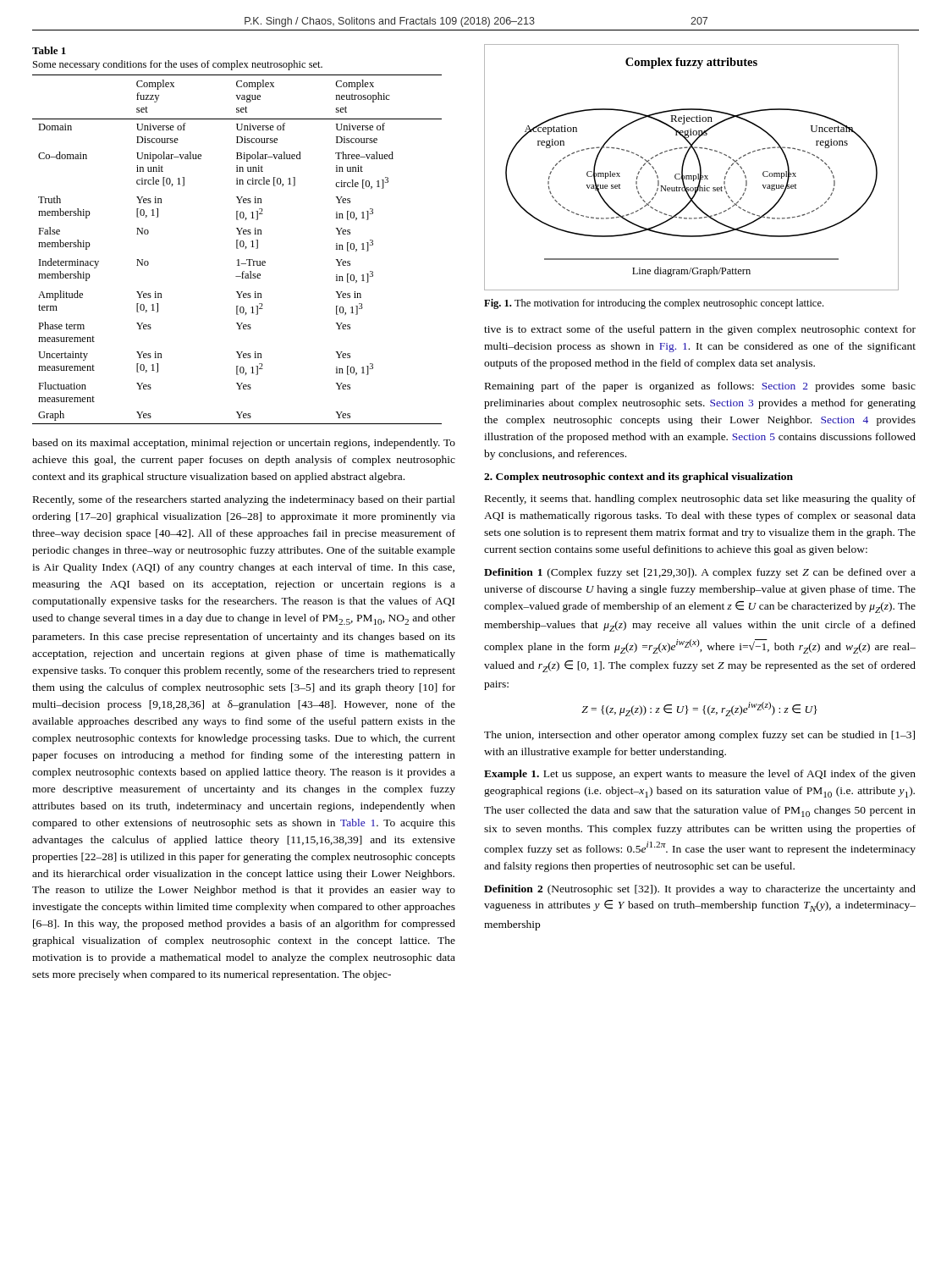Viewport: 952px width, 1270px height.
Task: Navigate to the text block starting "Recently, it seems that. handling complex neutrosophic"
Action: tap(700, 523)
